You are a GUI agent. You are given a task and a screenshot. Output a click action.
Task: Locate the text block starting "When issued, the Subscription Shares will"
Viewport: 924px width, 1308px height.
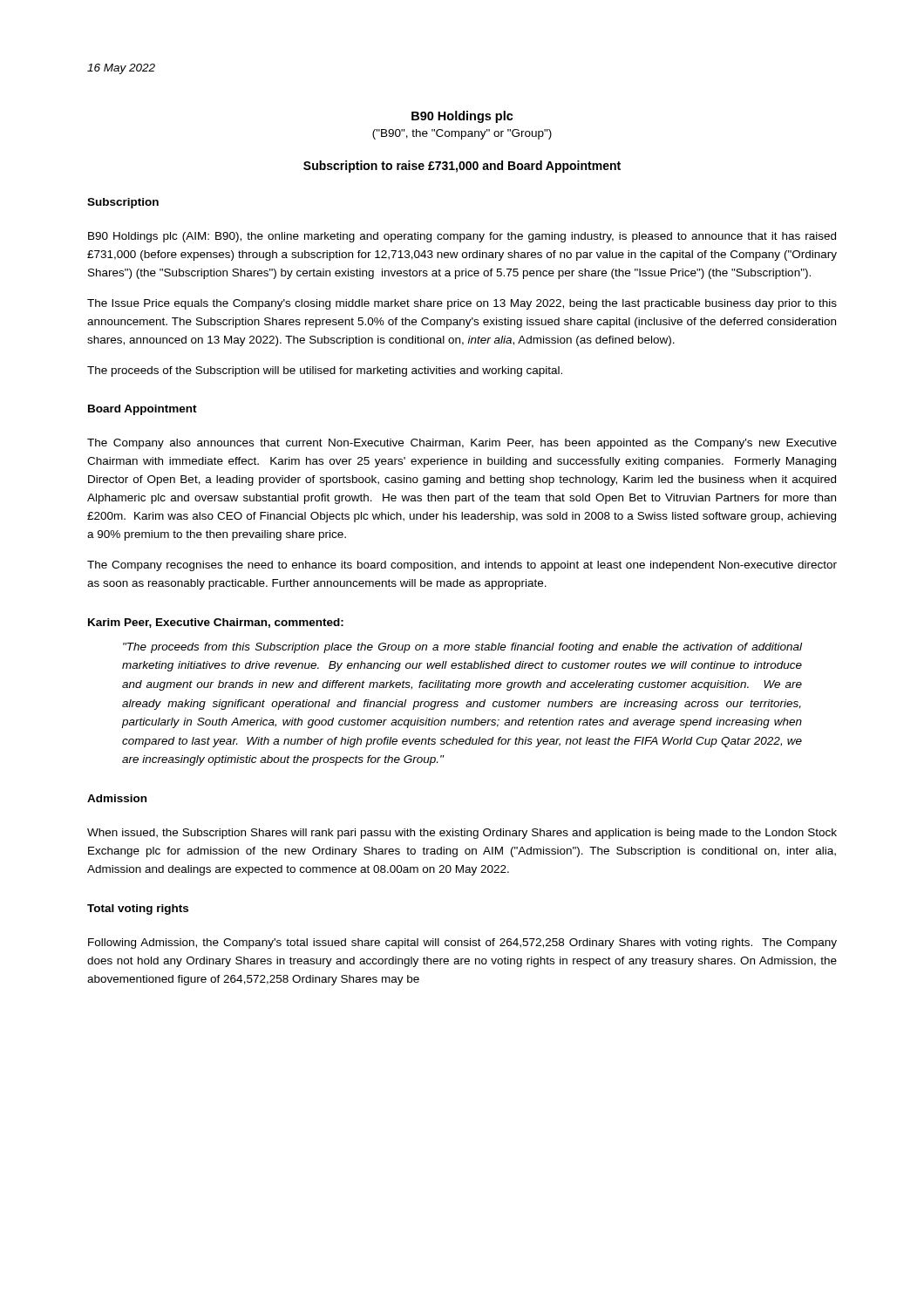[462, 851]
